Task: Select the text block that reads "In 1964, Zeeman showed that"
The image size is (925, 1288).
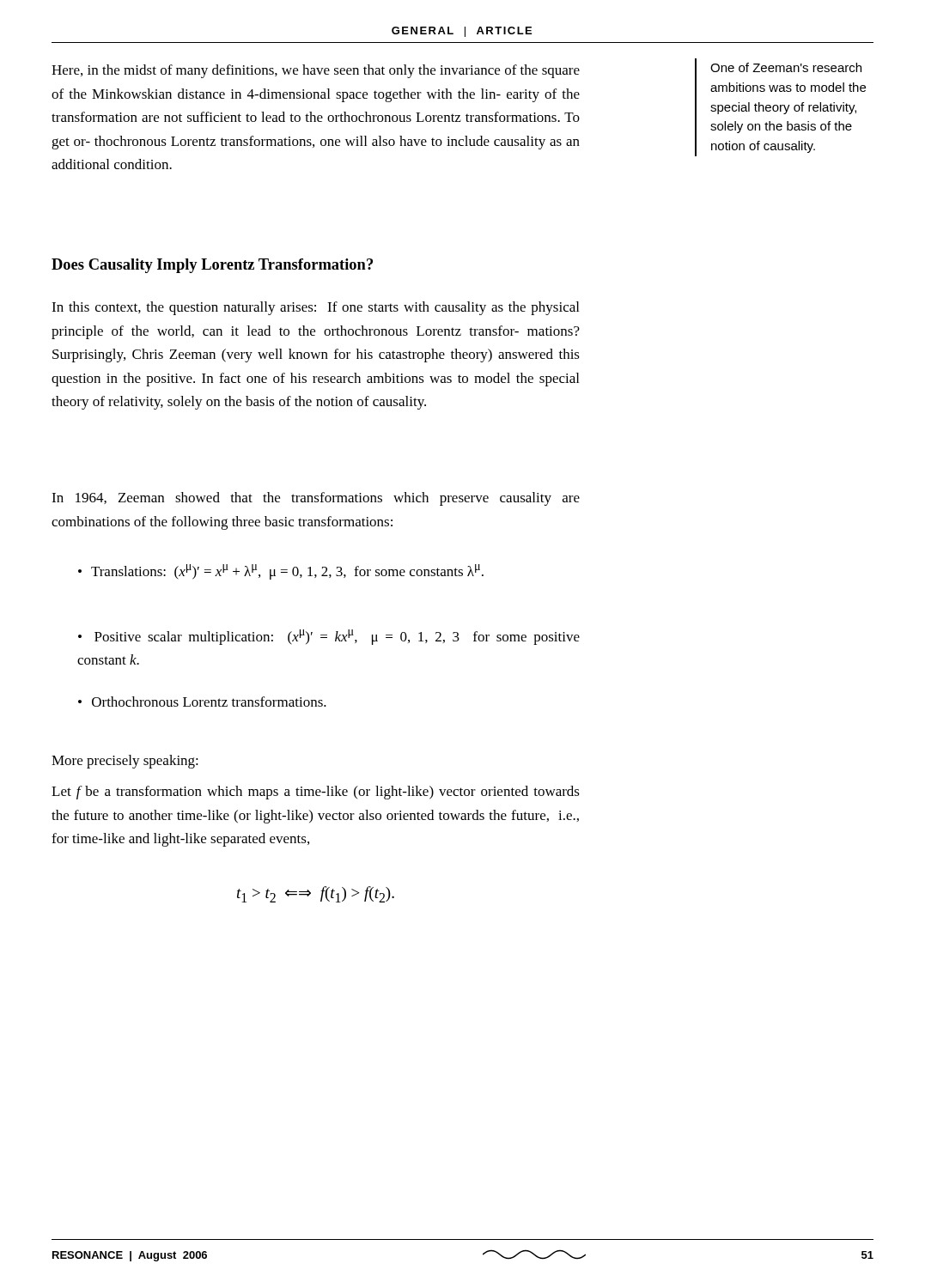Action: point(316,509)
